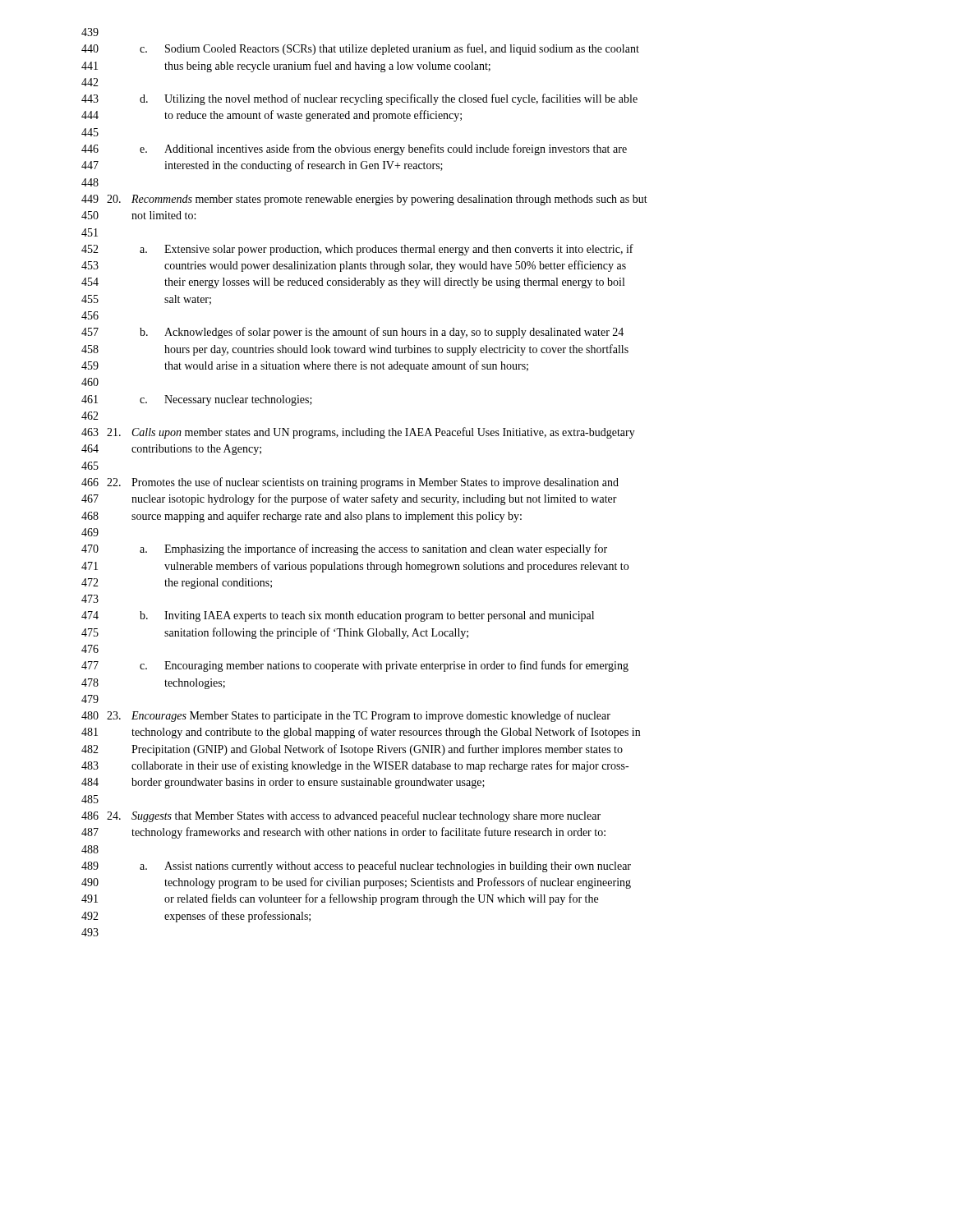Locate the list item with the text "481 technology and contribute to"

pos(476,733)
